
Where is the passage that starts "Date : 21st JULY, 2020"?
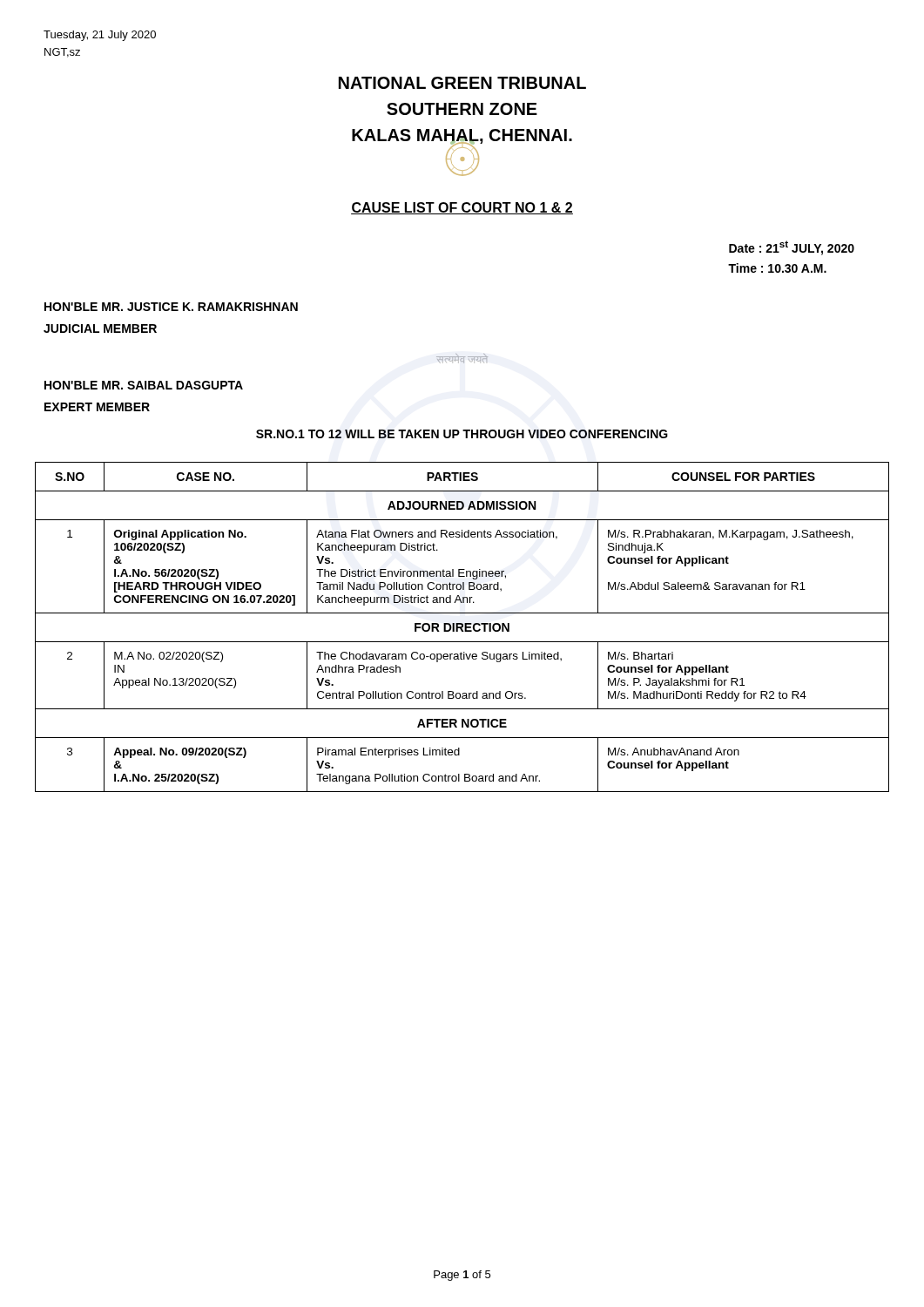(791, 257)
